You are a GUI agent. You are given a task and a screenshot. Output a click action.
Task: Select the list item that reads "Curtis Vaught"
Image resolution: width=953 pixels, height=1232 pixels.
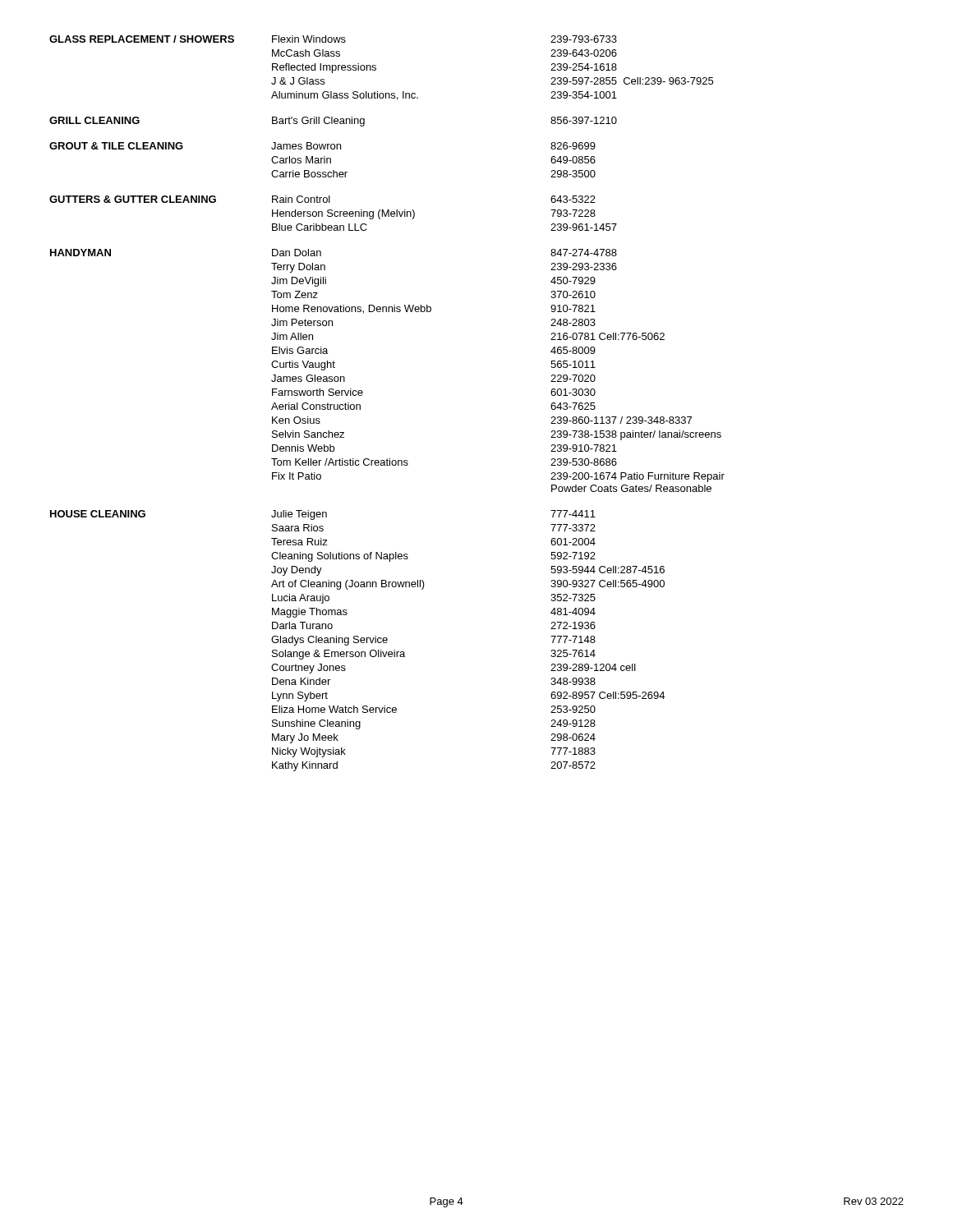click(303, 364)
